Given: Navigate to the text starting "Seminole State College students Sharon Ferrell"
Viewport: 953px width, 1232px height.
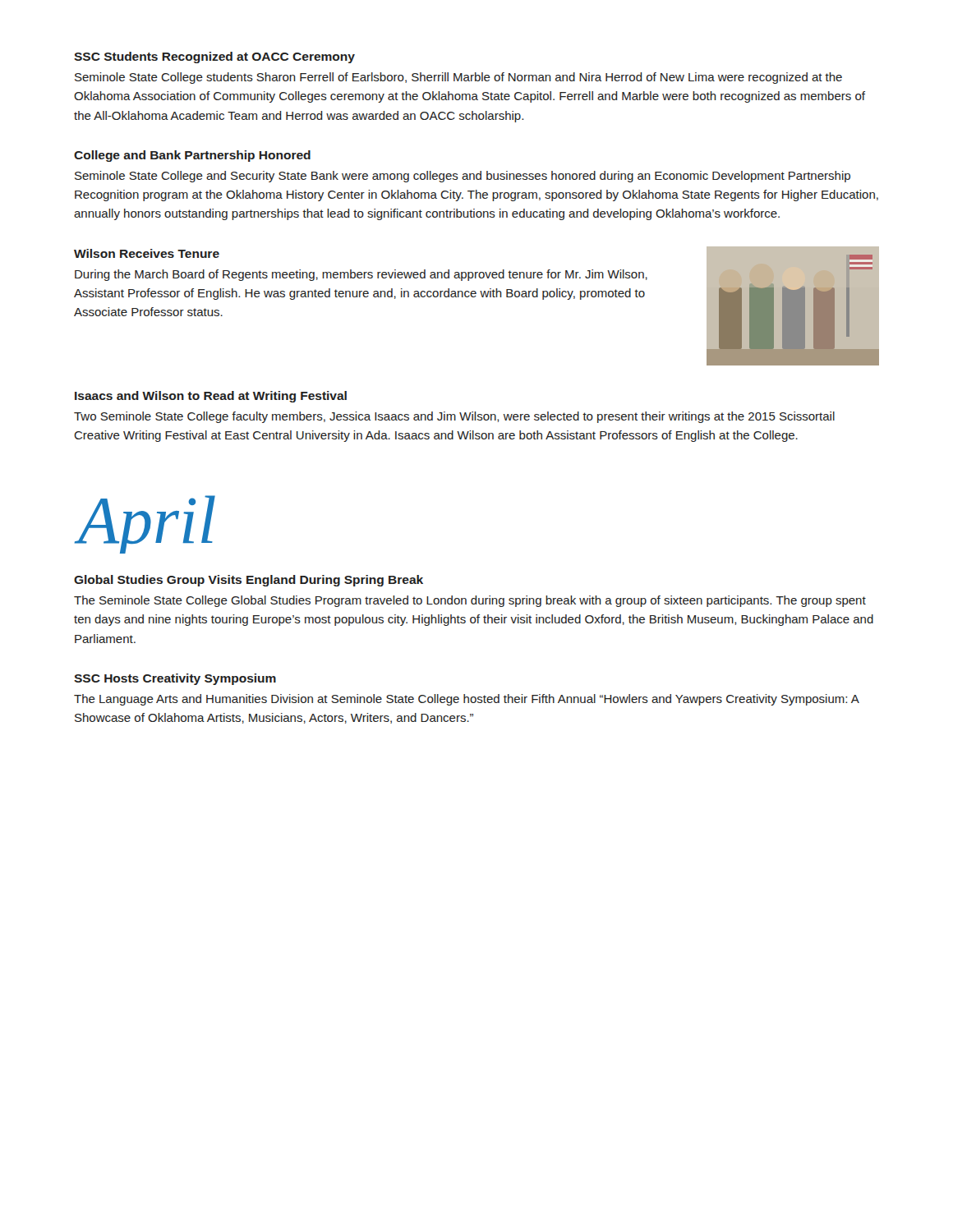Looking at the screenshot, I should [469, 96].
